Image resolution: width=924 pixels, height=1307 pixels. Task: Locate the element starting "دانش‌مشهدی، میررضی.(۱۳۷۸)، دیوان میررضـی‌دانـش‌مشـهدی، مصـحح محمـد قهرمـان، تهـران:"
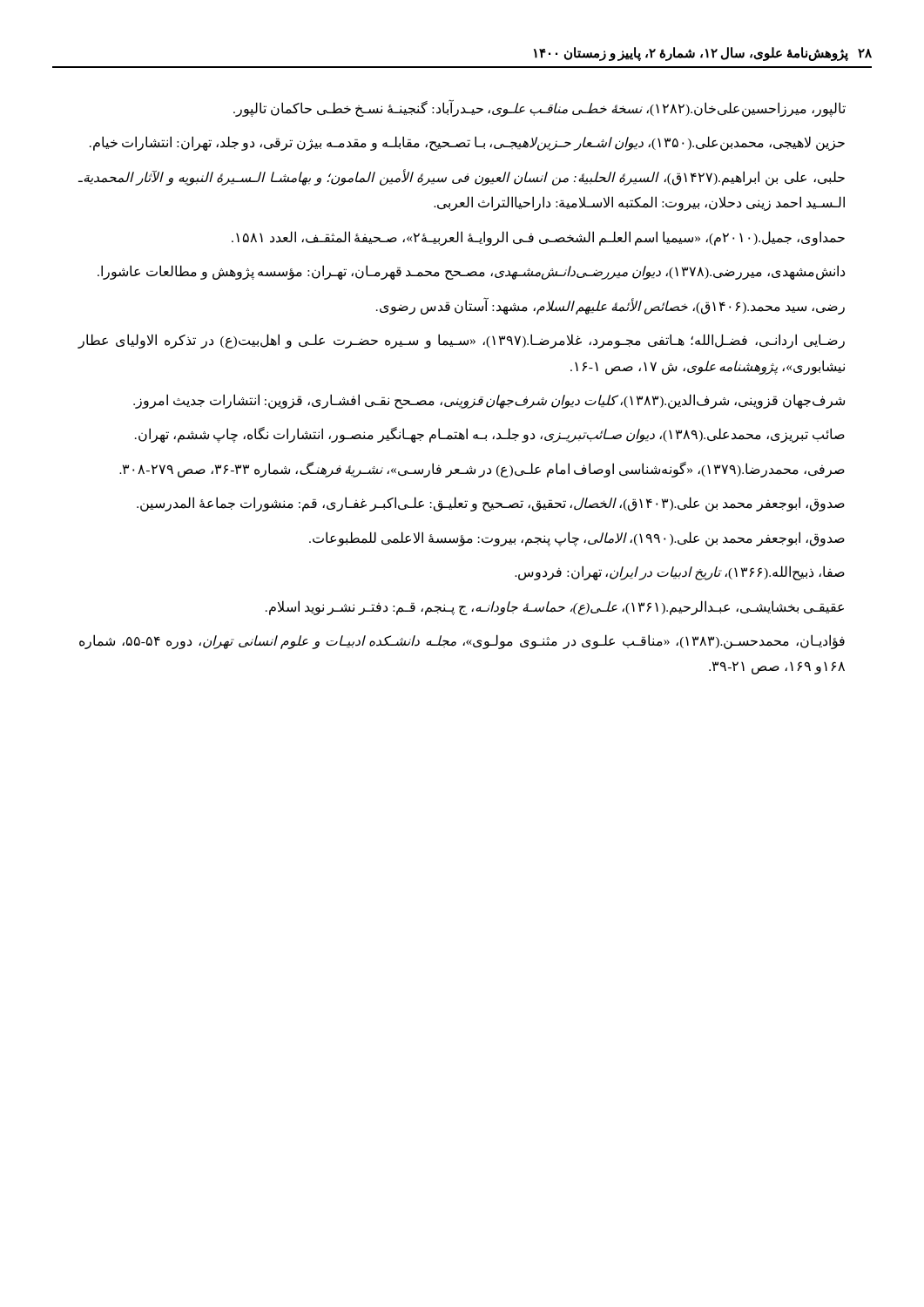(x=471, y=272)
